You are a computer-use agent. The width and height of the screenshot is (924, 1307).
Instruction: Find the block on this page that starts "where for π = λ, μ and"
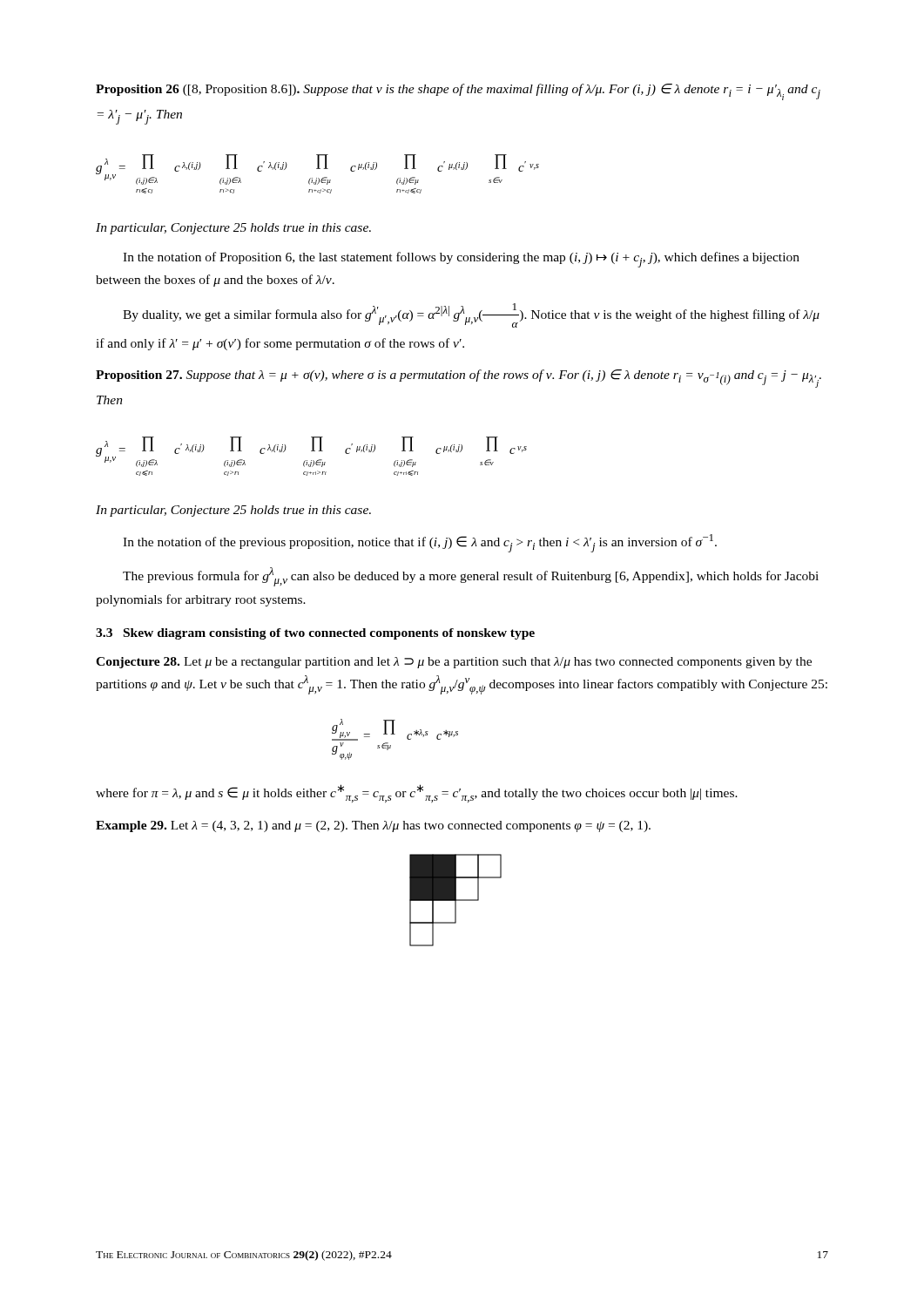pos(417,792)
